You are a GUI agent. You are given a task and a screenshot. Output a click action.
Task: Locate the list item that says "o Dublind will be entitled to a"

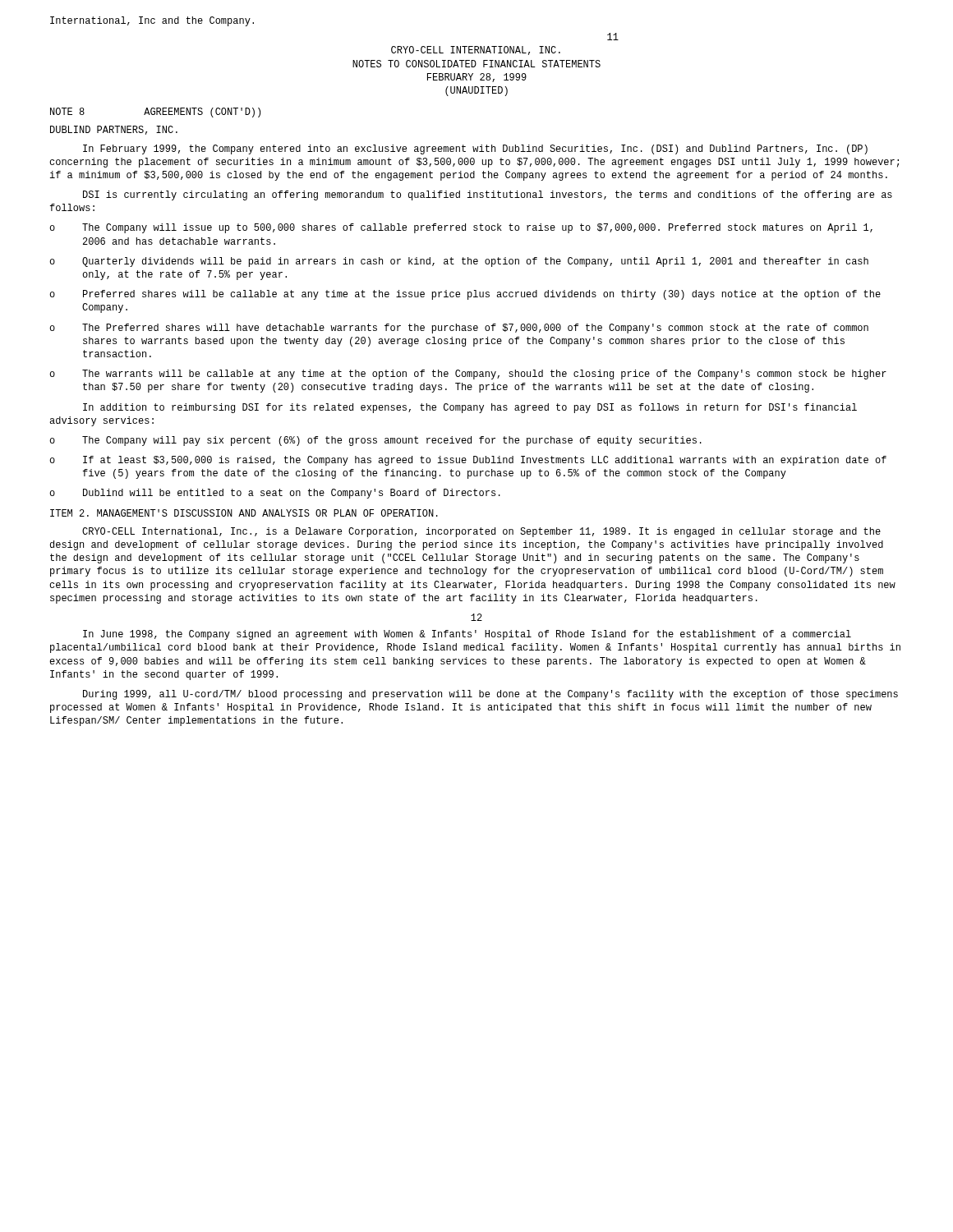(x=476, y=494)
